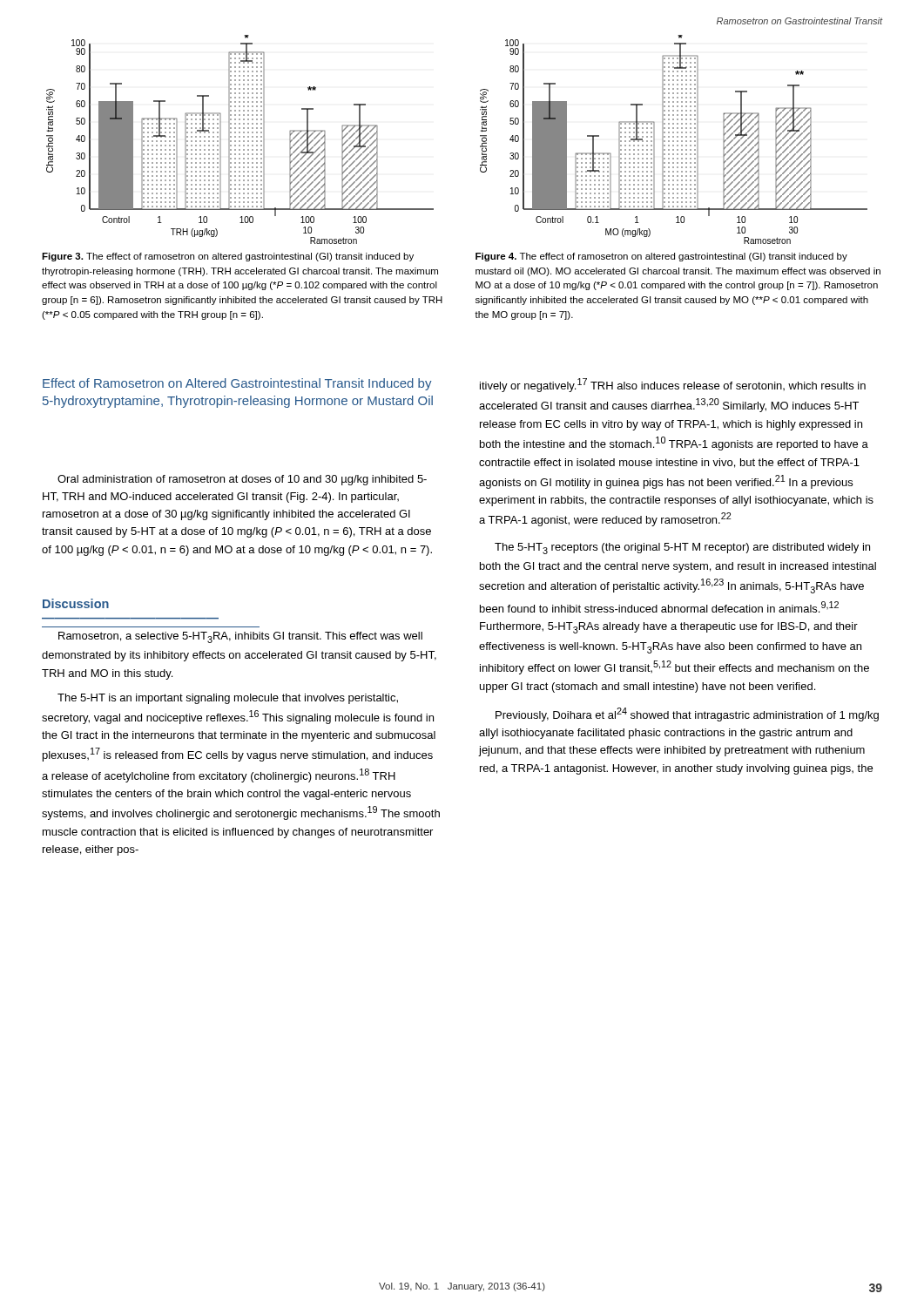Image resolution: width=924 pixels, height=1307 pixels.
Task: Click where it says "Discussion ——————————————"
Action: (130, 611)
